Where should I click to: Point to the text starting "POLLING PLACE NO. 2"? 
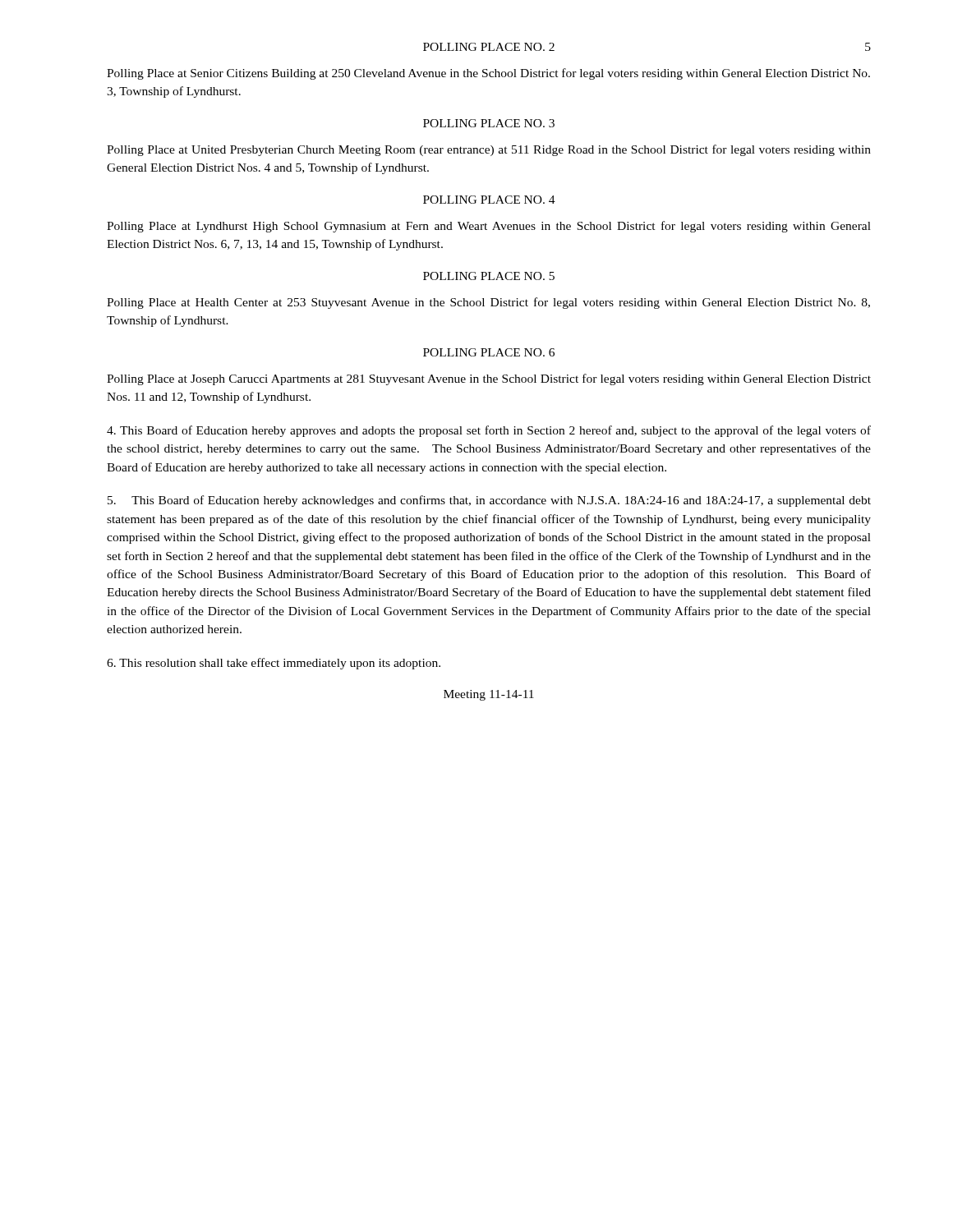489,46
